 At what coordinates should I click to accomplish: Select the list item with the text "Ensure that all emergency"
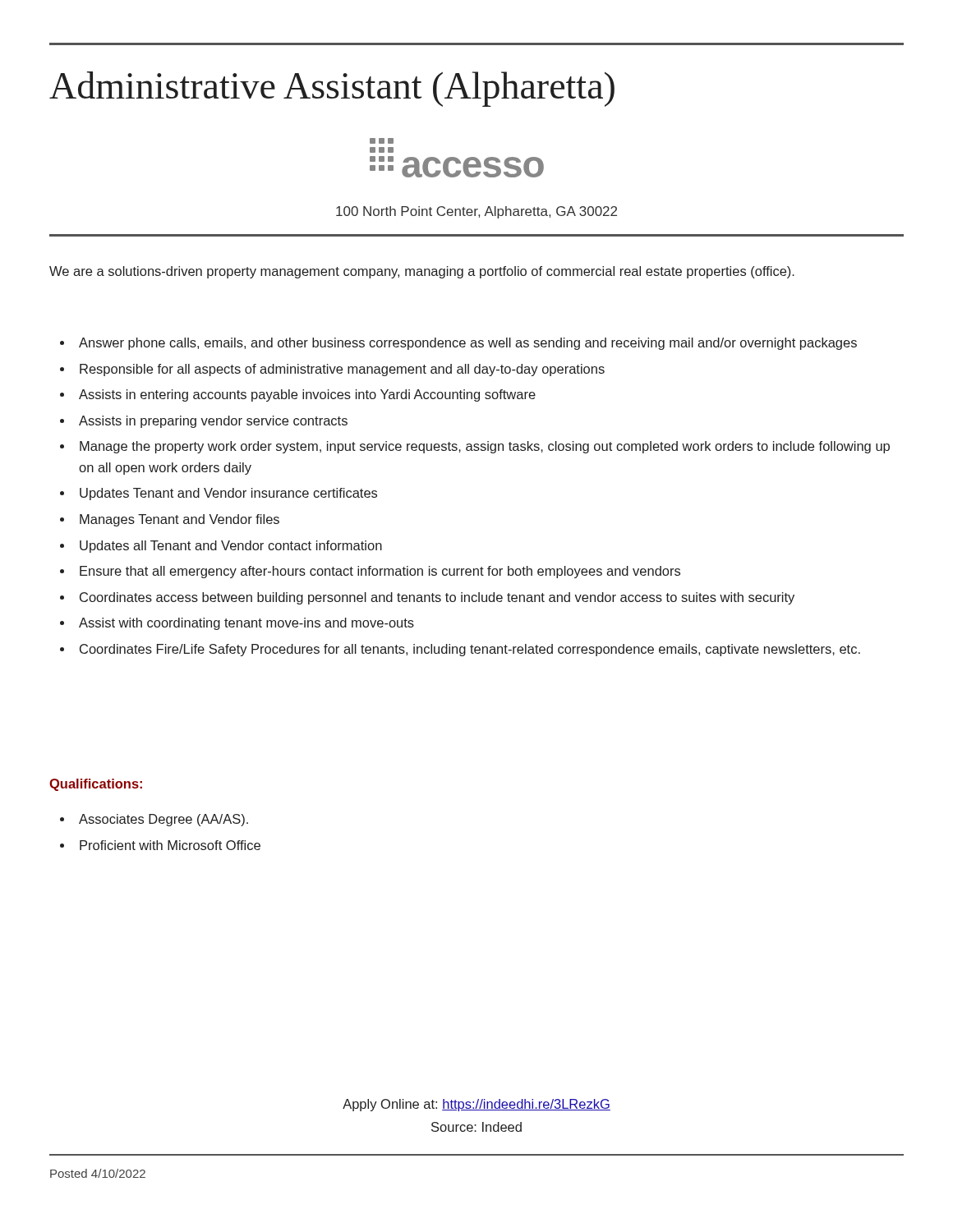380,571
